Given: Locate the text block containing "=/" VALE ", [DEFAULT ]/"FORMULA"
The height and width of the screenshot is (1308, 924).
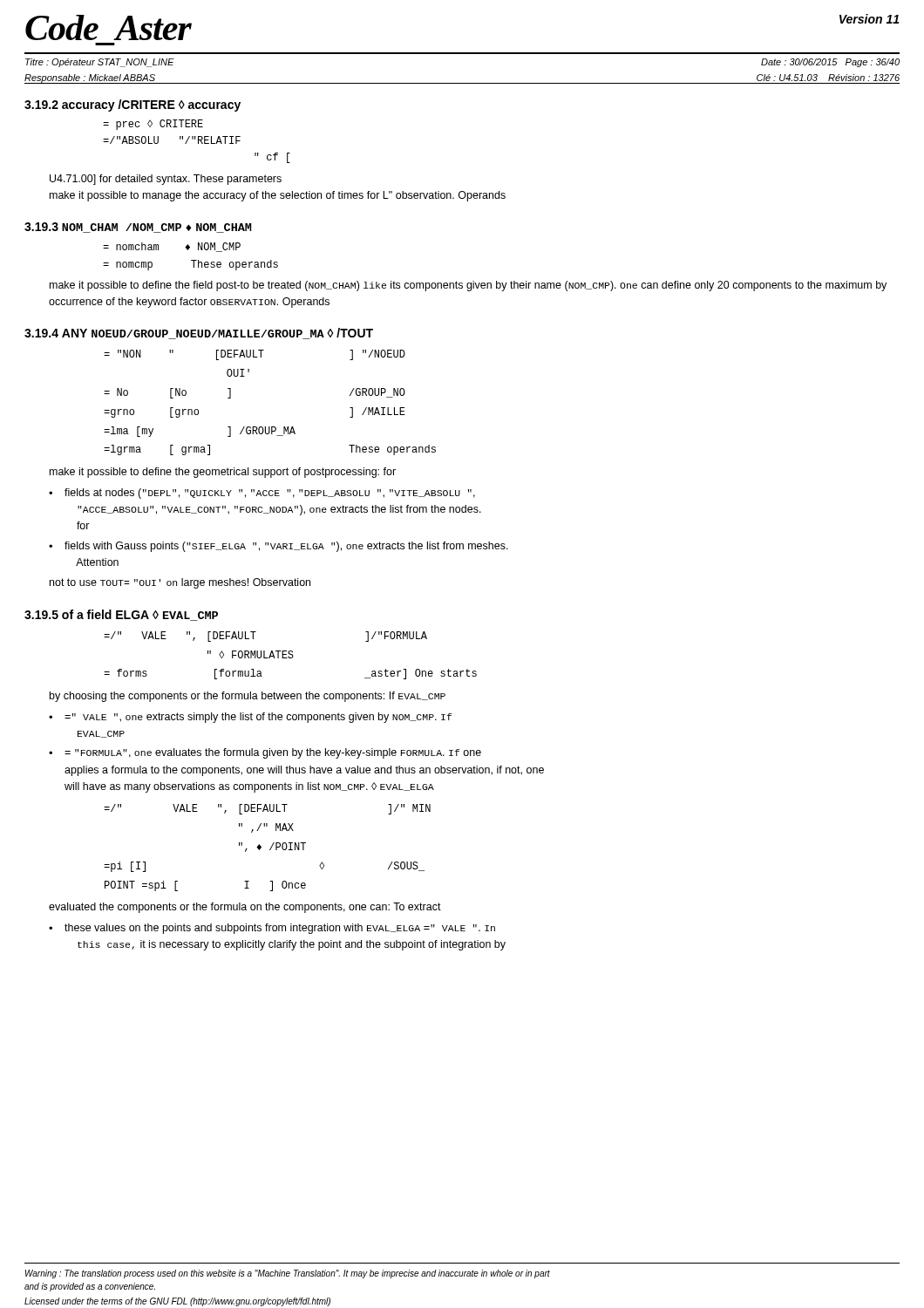Looking at the screenshot, I should tap(291, 656).
